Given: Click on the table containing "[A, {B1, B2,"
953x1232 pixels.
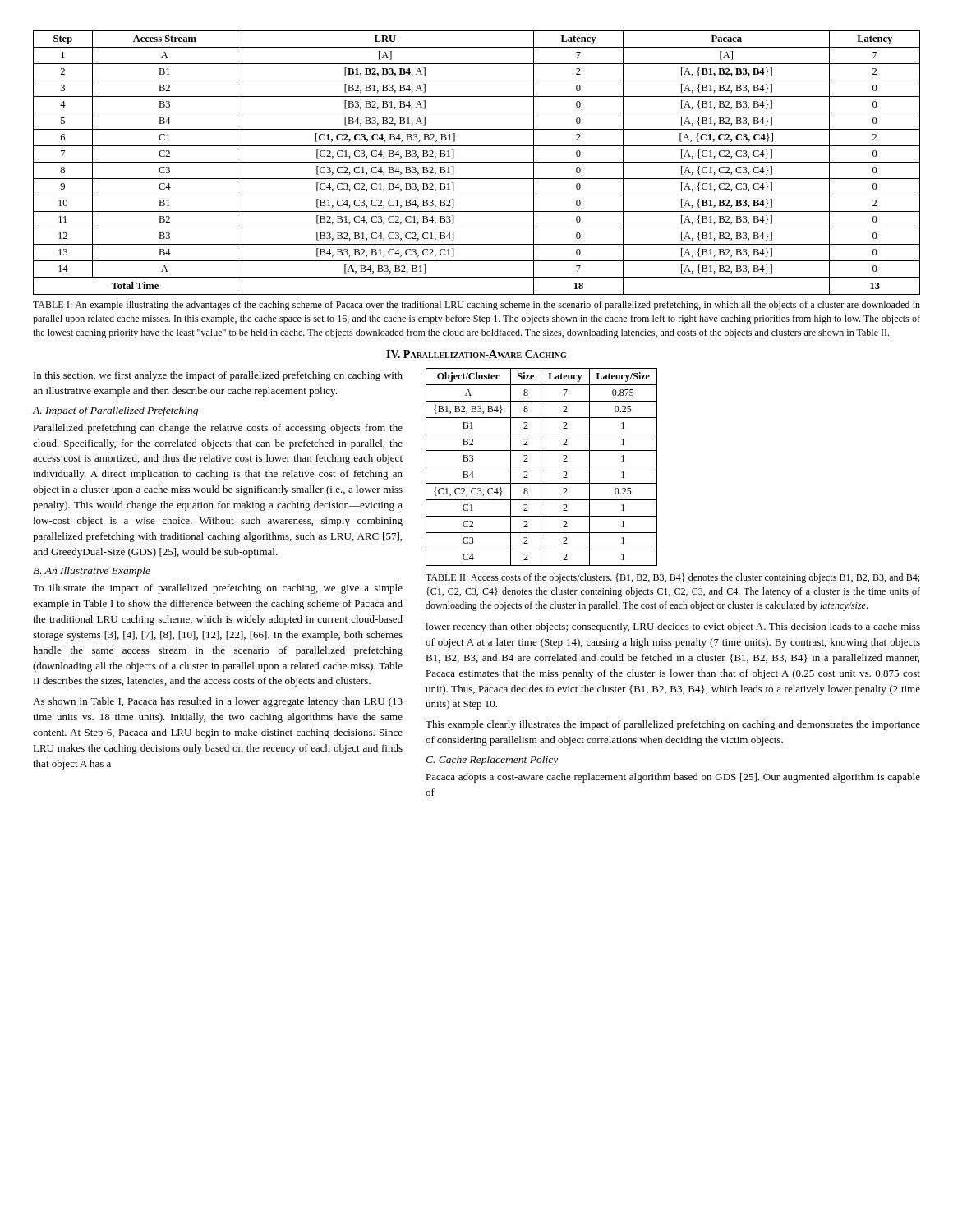Looking at the screenshot, I should (x=476, y=162).
